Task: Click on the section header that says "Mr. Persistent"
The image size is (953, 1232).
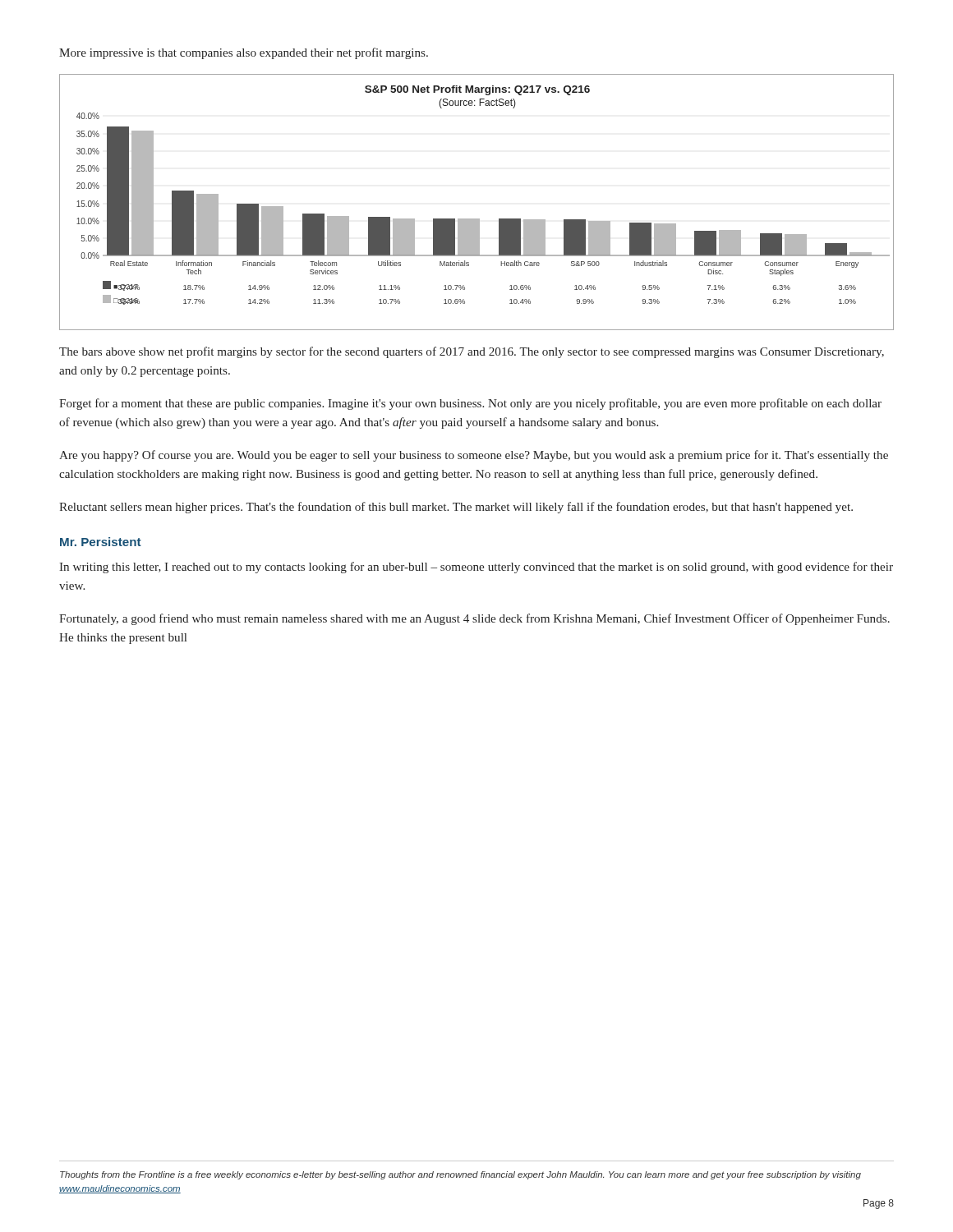Action: coord(100,541)
